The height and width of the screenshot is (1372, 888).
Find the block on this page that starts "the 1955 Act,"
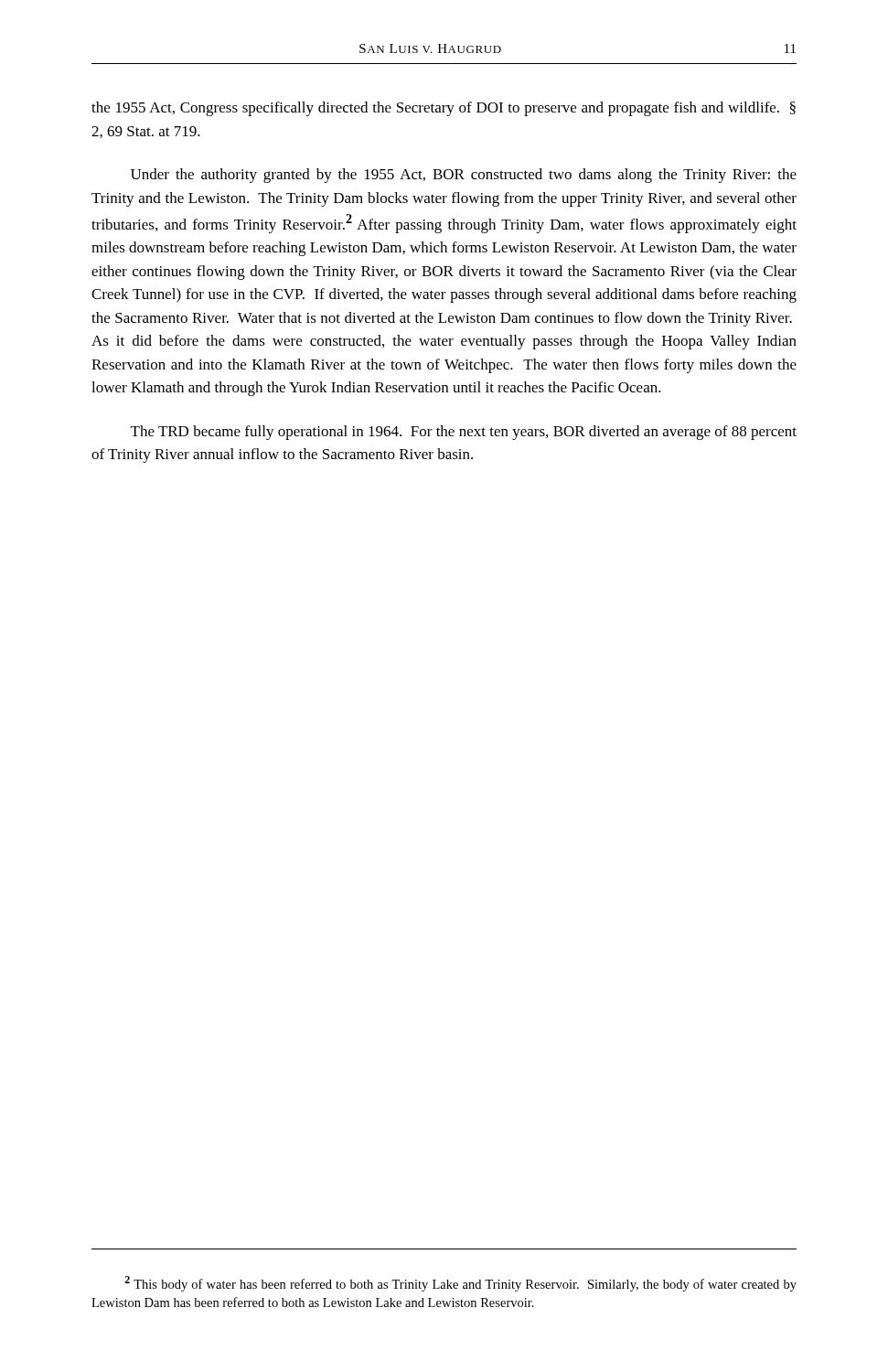tap(444, 119)
